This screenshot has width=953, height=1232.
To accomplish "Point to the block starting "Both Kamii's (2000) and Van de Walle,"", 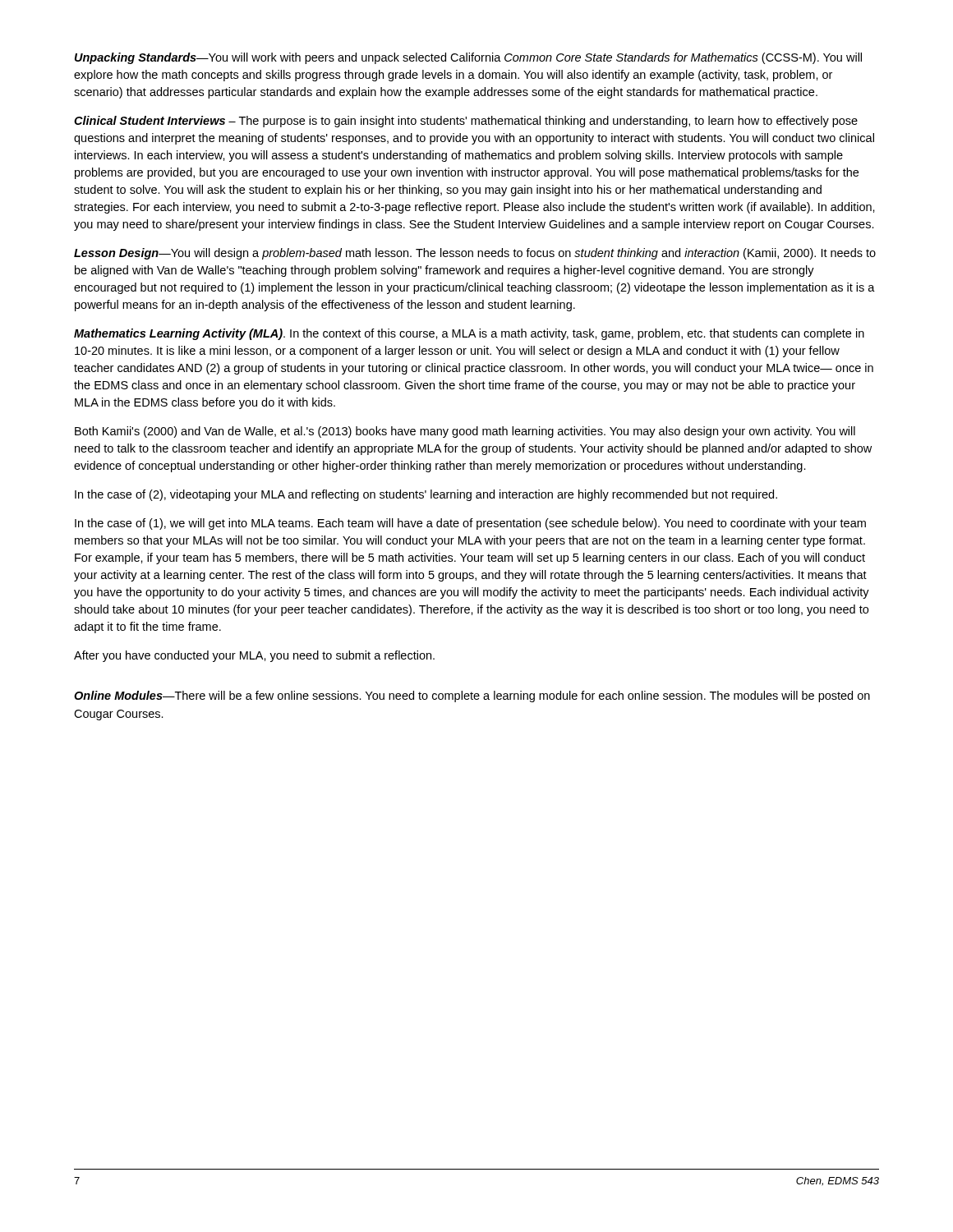I will 473,449.
